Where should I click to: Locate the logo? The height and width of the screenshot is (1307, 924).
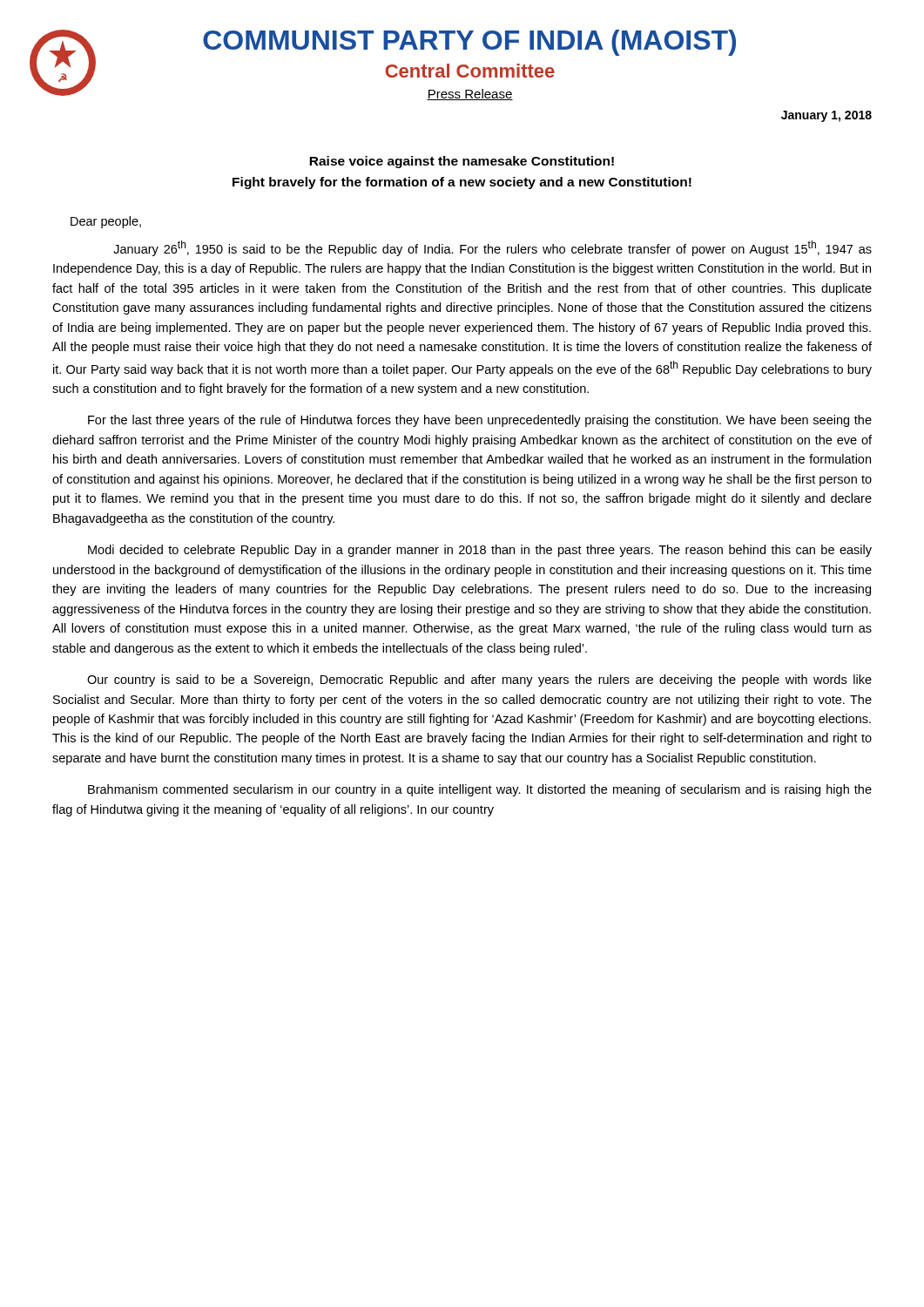pos(63,64)
